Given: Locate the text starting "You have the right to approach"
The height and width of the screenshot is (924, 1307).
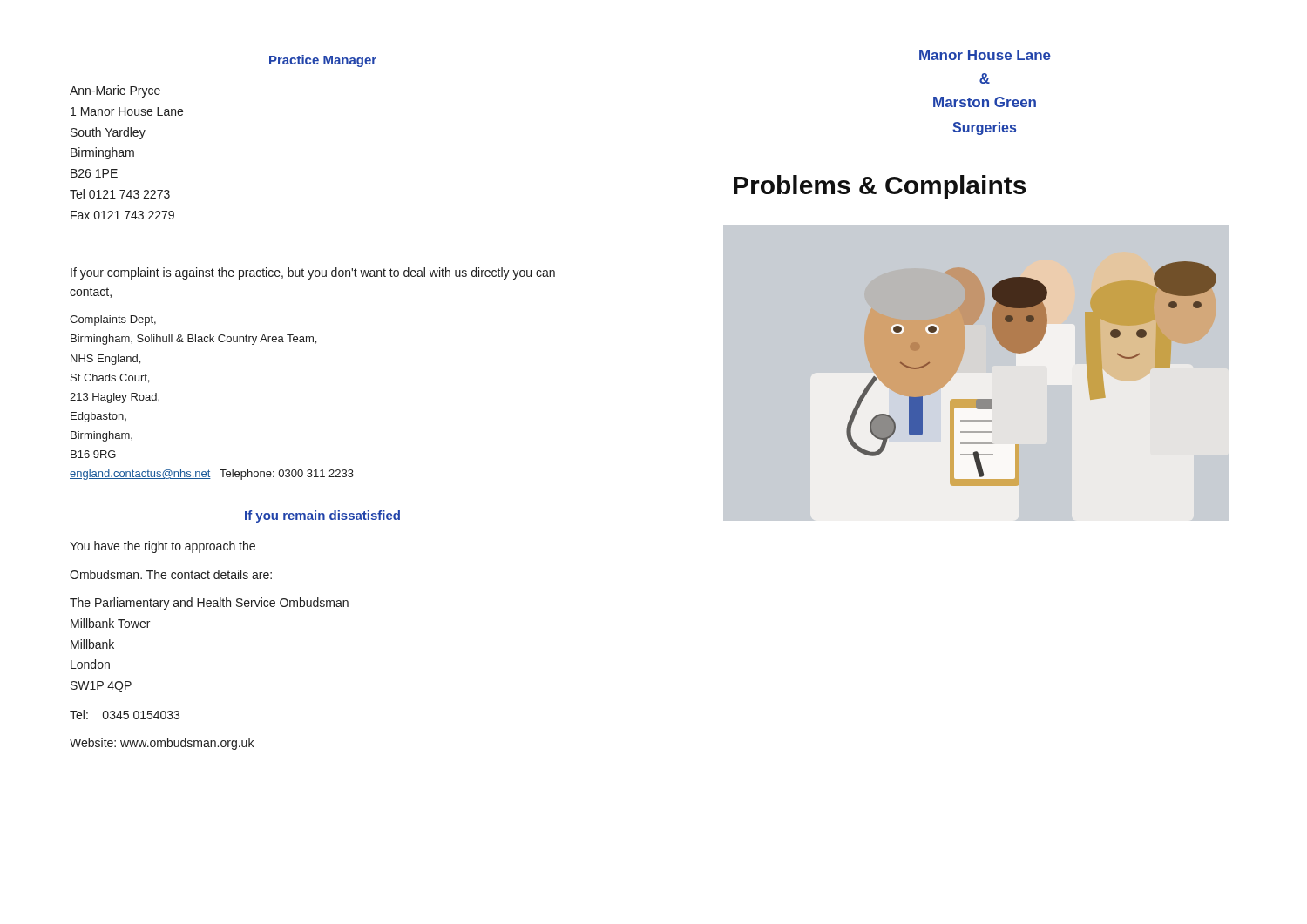Looking at the screenshot, I should pos(163,546).
